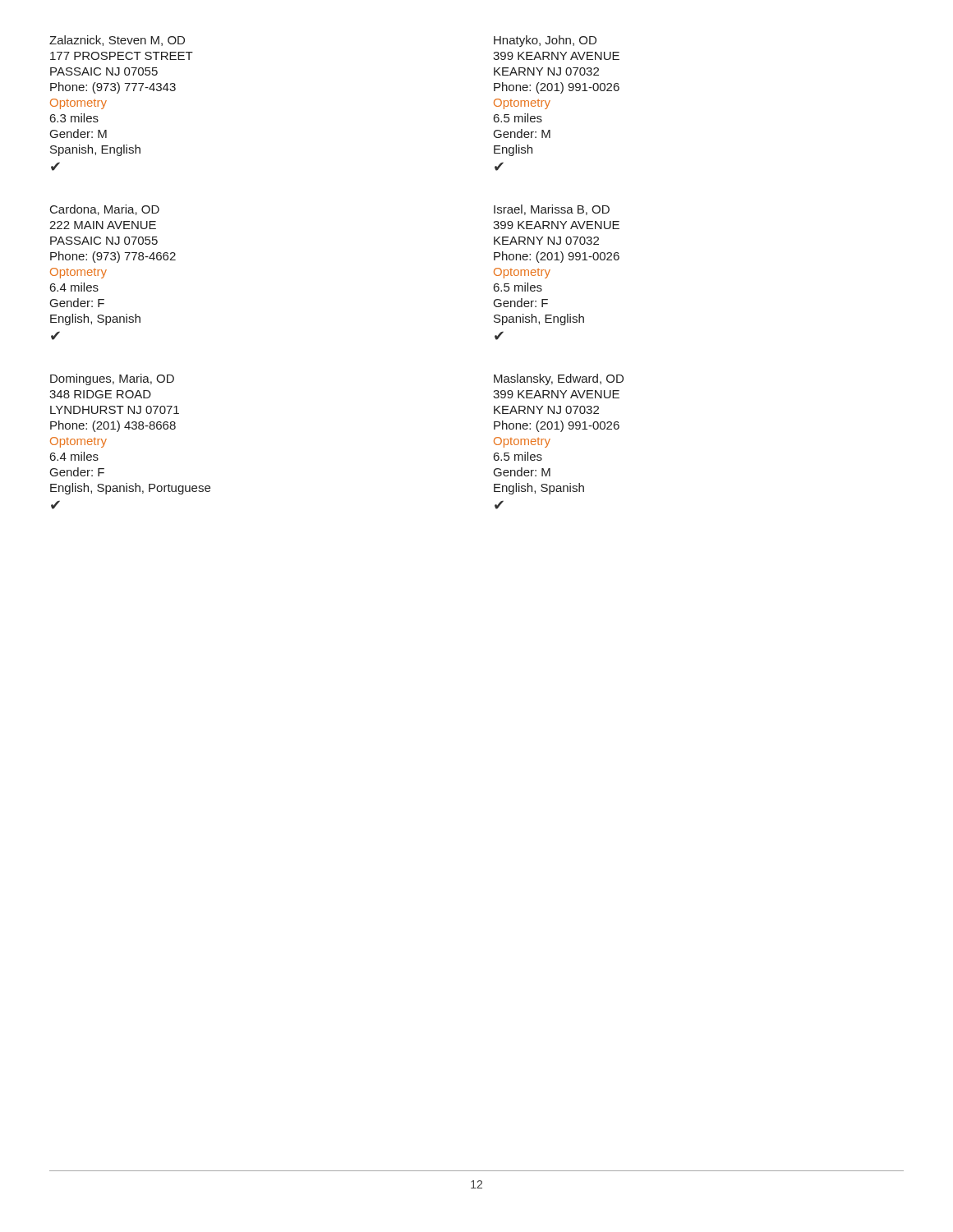The height and width of the screenshot is (1232, 953).
Task: Point to the block beginning "Maslansky, Edward, OD 399 KEARNY"
Action: (559, 379)
